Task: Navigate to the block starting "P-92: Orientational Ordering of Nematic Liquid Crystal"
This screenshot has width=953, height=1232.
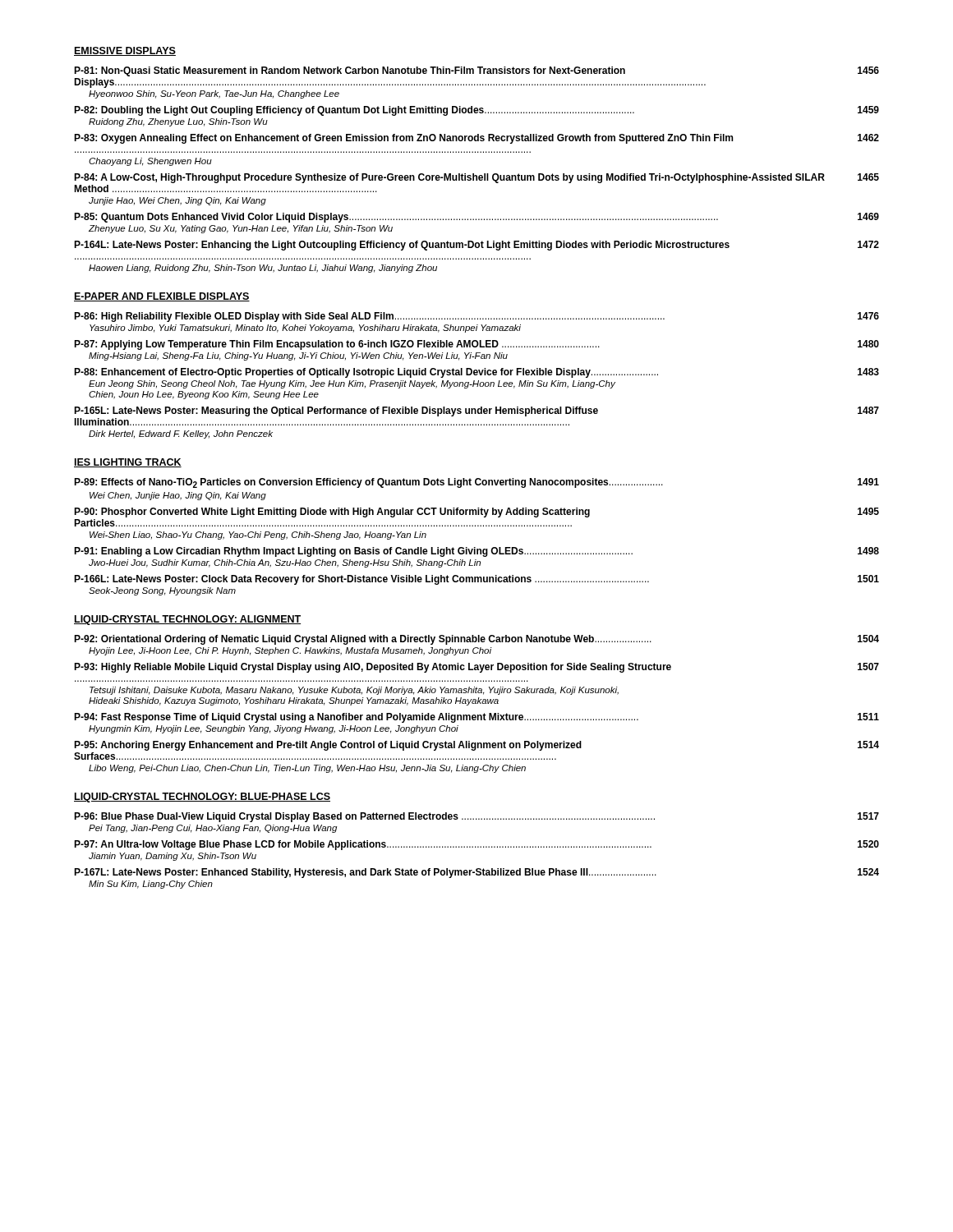Action: pyautogui.click(x=476, y=645)
